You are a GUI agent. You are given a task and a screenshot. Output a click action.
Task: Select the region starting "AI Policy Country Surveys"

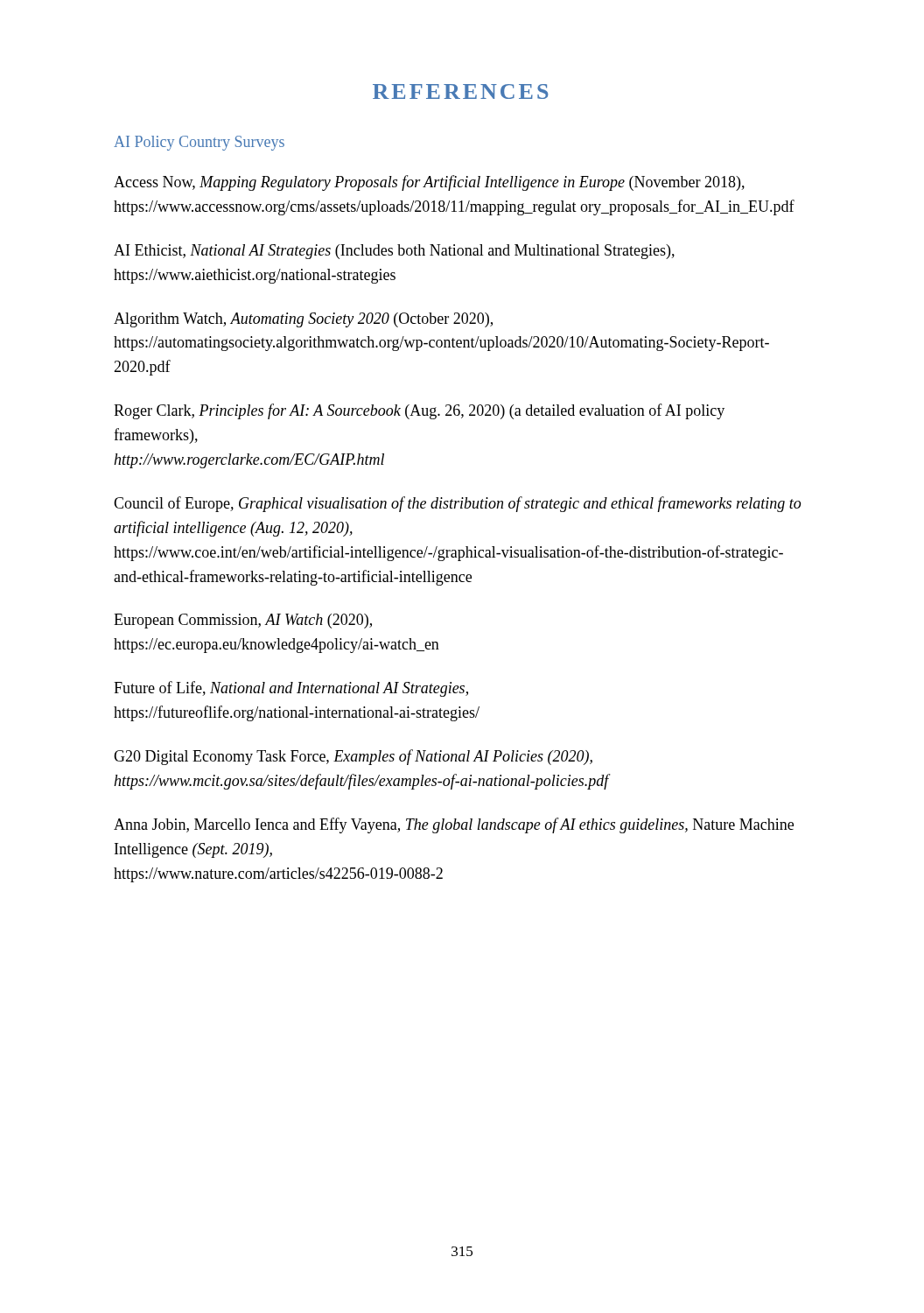pyautogui.click(x=199, y=142)
